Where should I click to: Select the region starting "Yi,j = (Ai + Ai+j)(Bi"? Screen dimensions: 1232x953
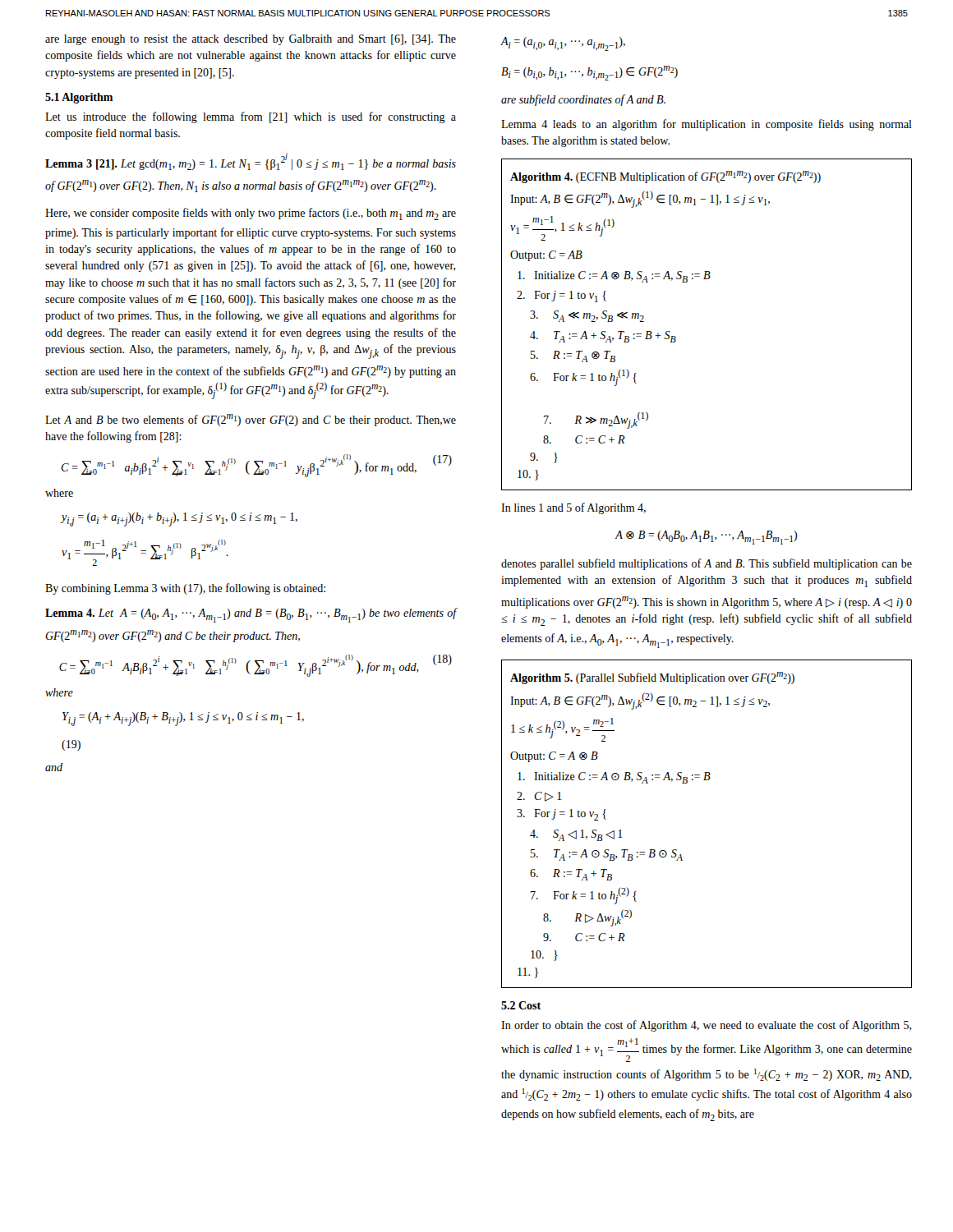click(x=183, y=718)
